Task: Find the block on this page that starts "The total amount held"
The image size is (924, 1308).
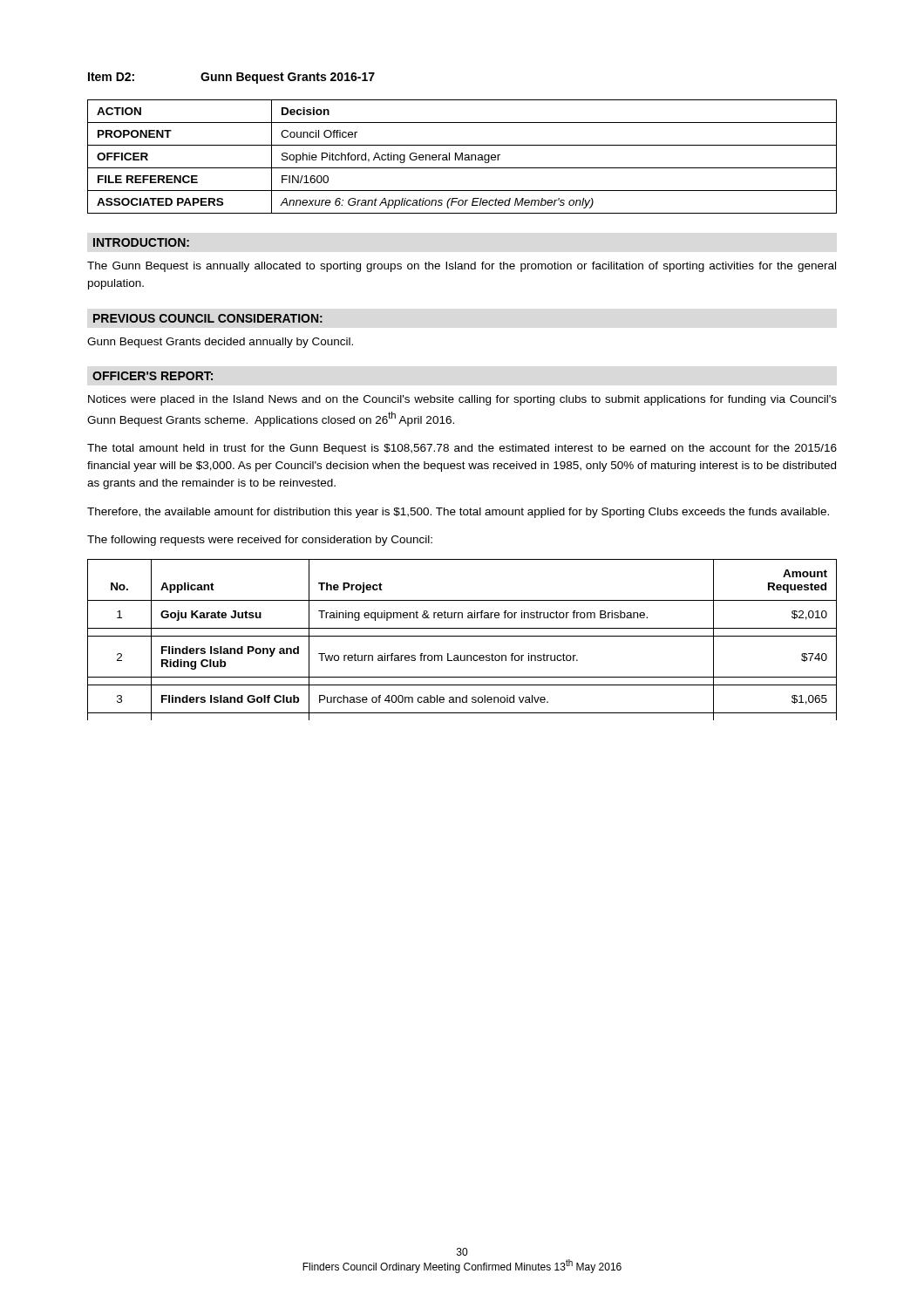Action: click(x=462, y=465)
